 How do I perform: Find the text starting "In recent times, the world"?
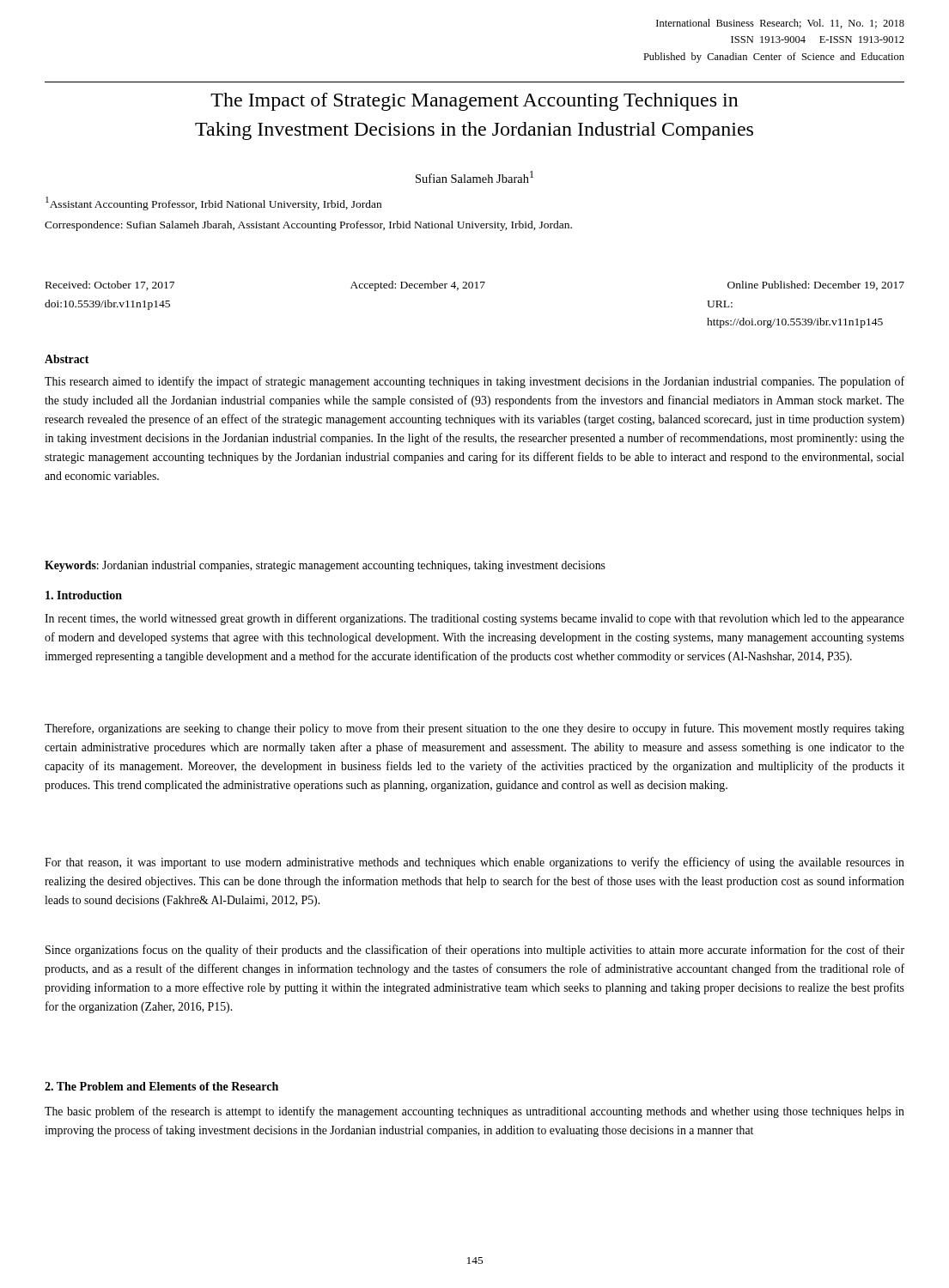pos(474,638)
